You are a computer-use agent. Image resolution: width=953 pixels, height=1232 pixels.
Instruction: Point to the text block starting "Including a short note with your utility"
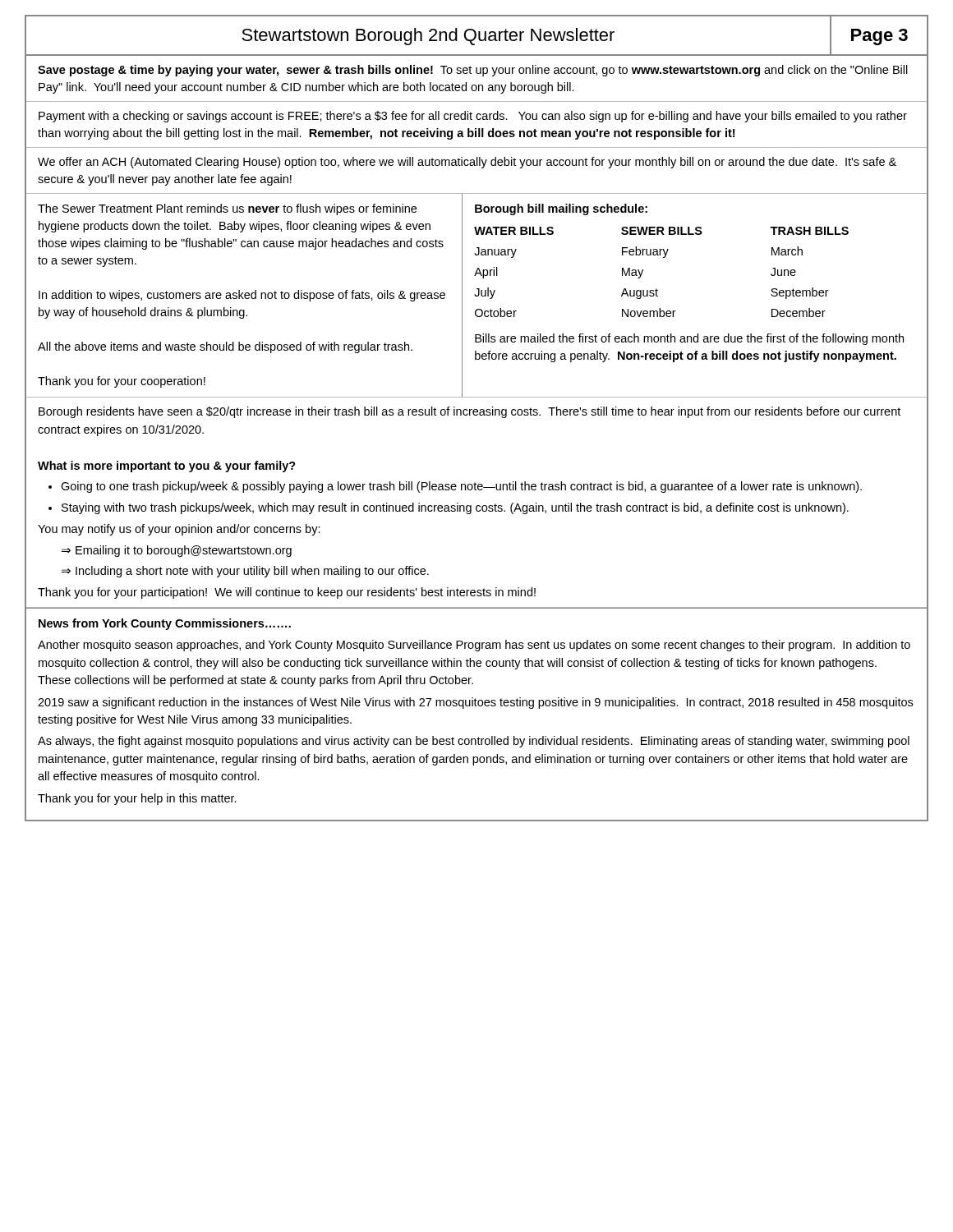pos(252,571)
